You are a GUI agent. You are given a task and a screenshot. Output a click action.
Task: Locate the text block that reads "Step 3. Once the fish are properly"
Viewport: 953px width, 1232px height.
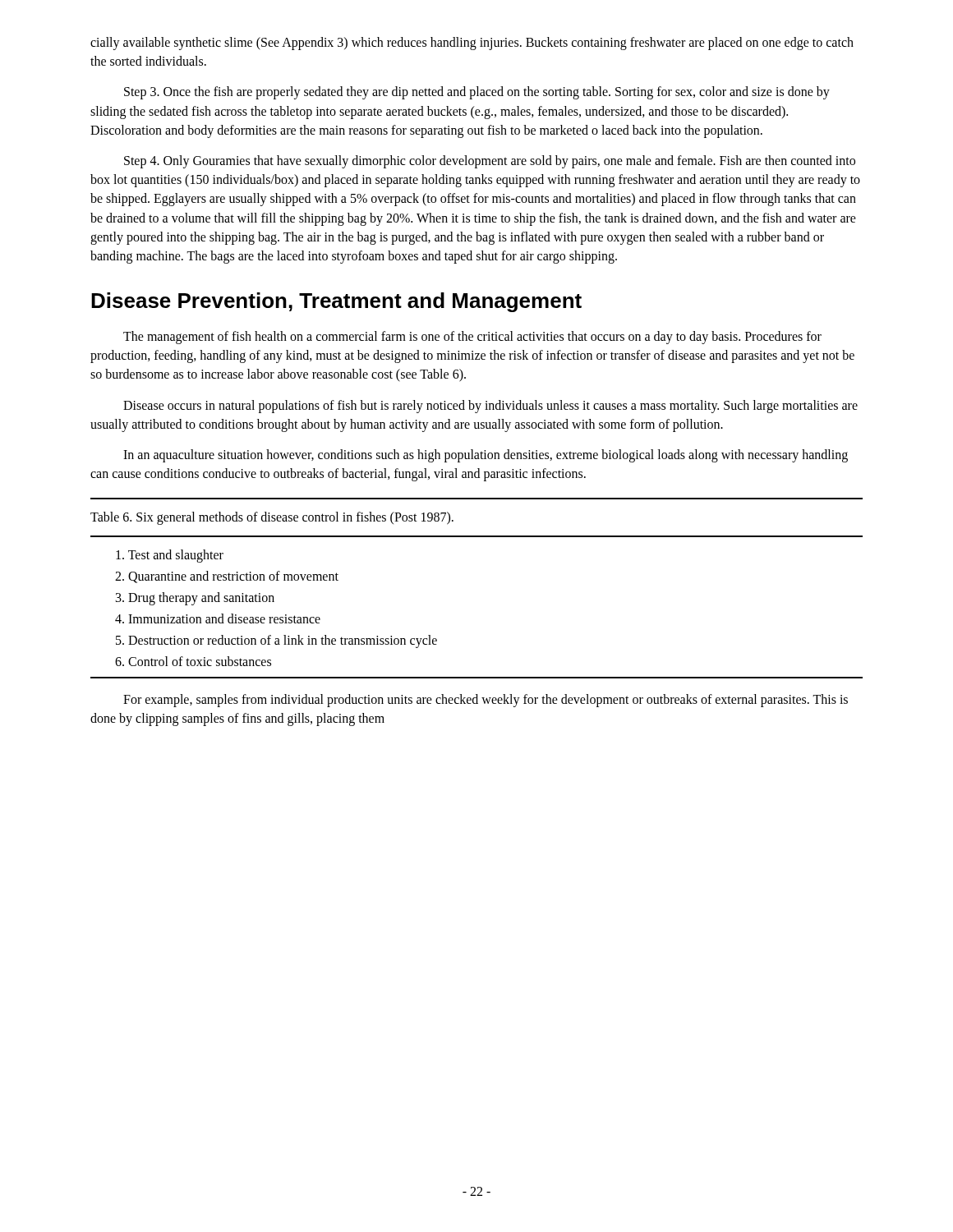[x=476, y=111]
